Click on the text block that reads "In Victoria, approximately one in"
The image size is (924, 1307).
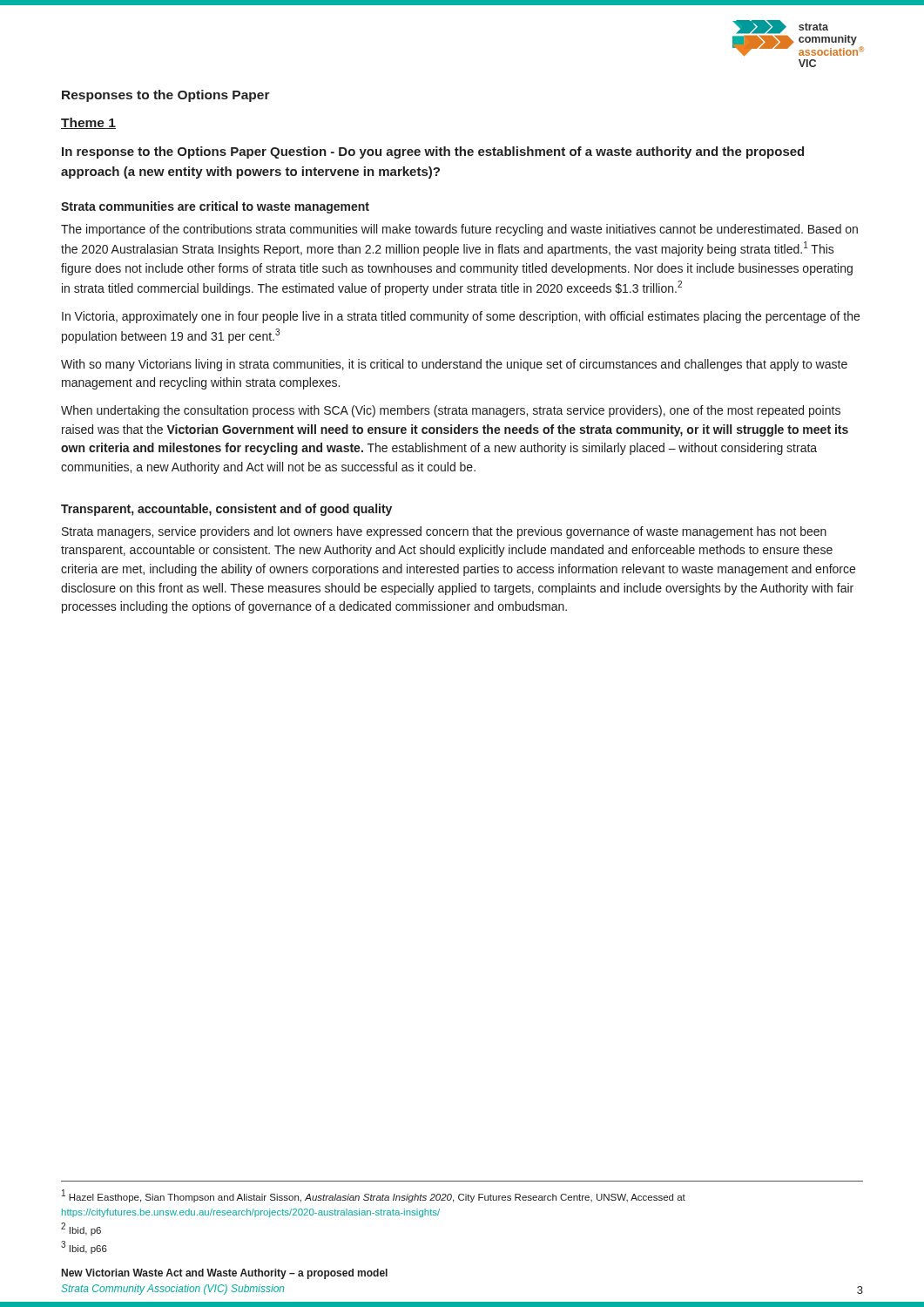tap(461, 326)
